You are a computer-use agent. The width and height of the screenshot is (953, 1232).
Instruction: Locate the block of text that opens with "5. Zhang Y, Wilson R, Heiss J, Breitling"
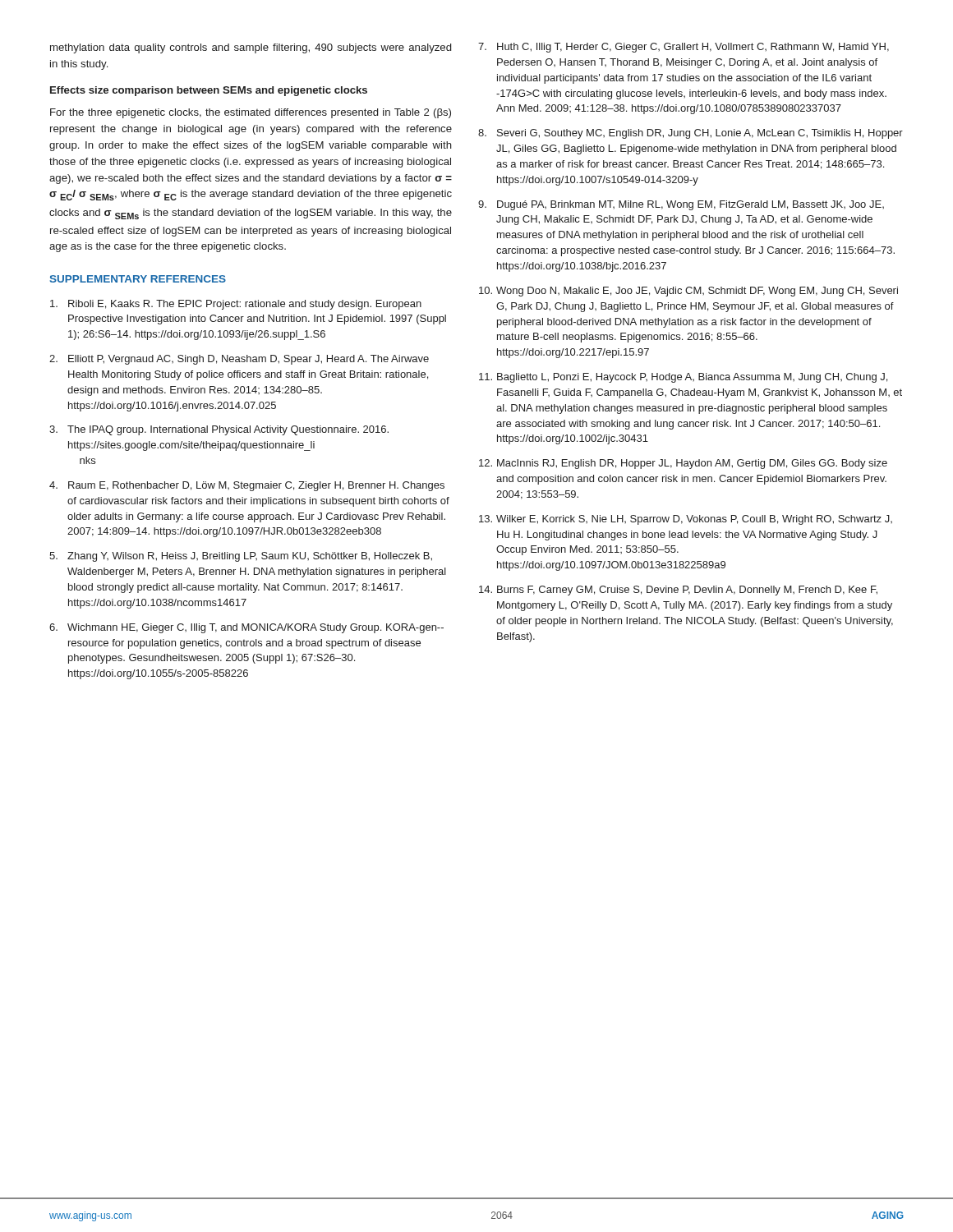click(x=251, y=580)
